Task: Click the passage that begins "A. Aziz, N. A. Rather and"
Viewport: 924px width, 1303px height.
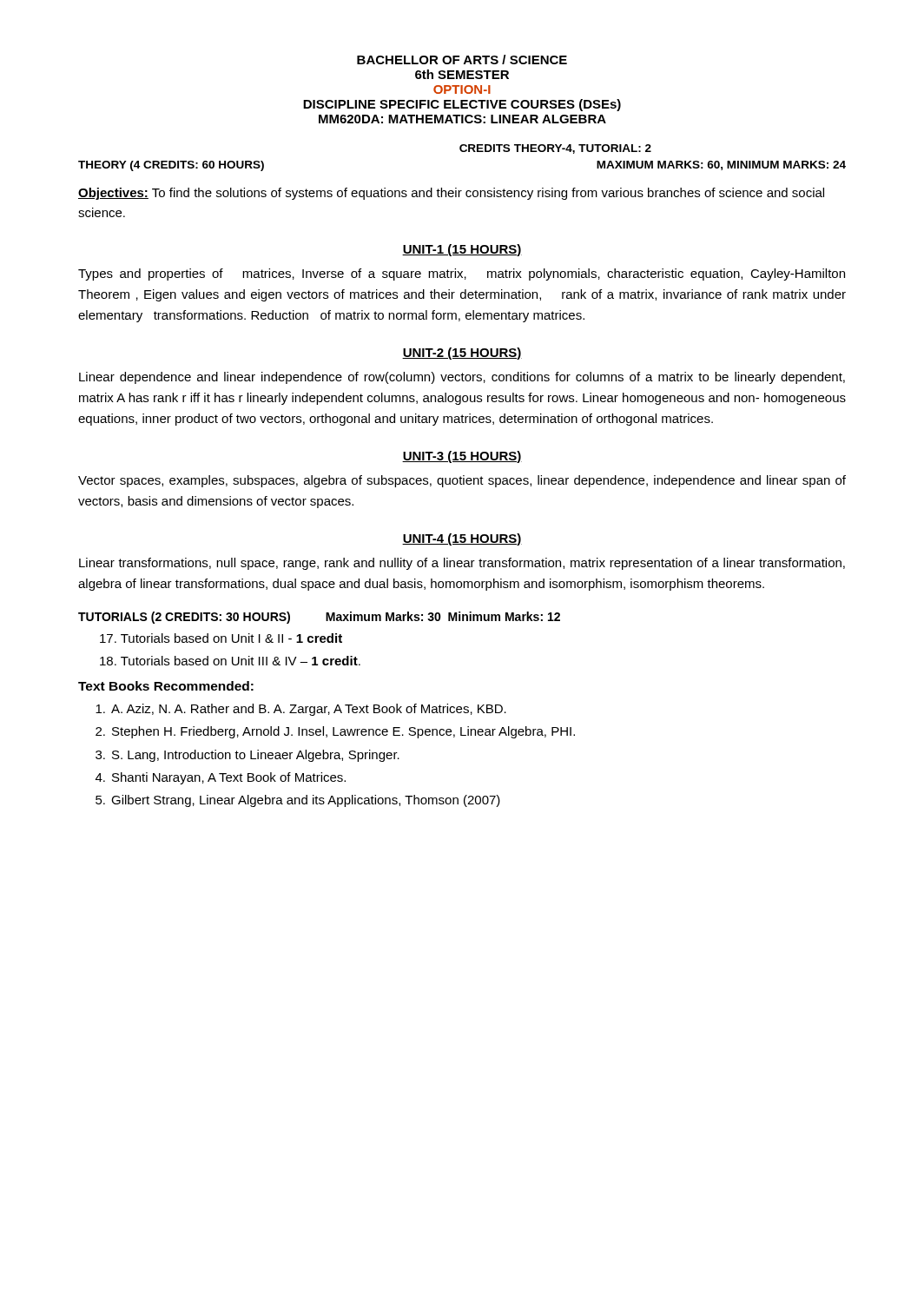Action: (x=297, y=709)
